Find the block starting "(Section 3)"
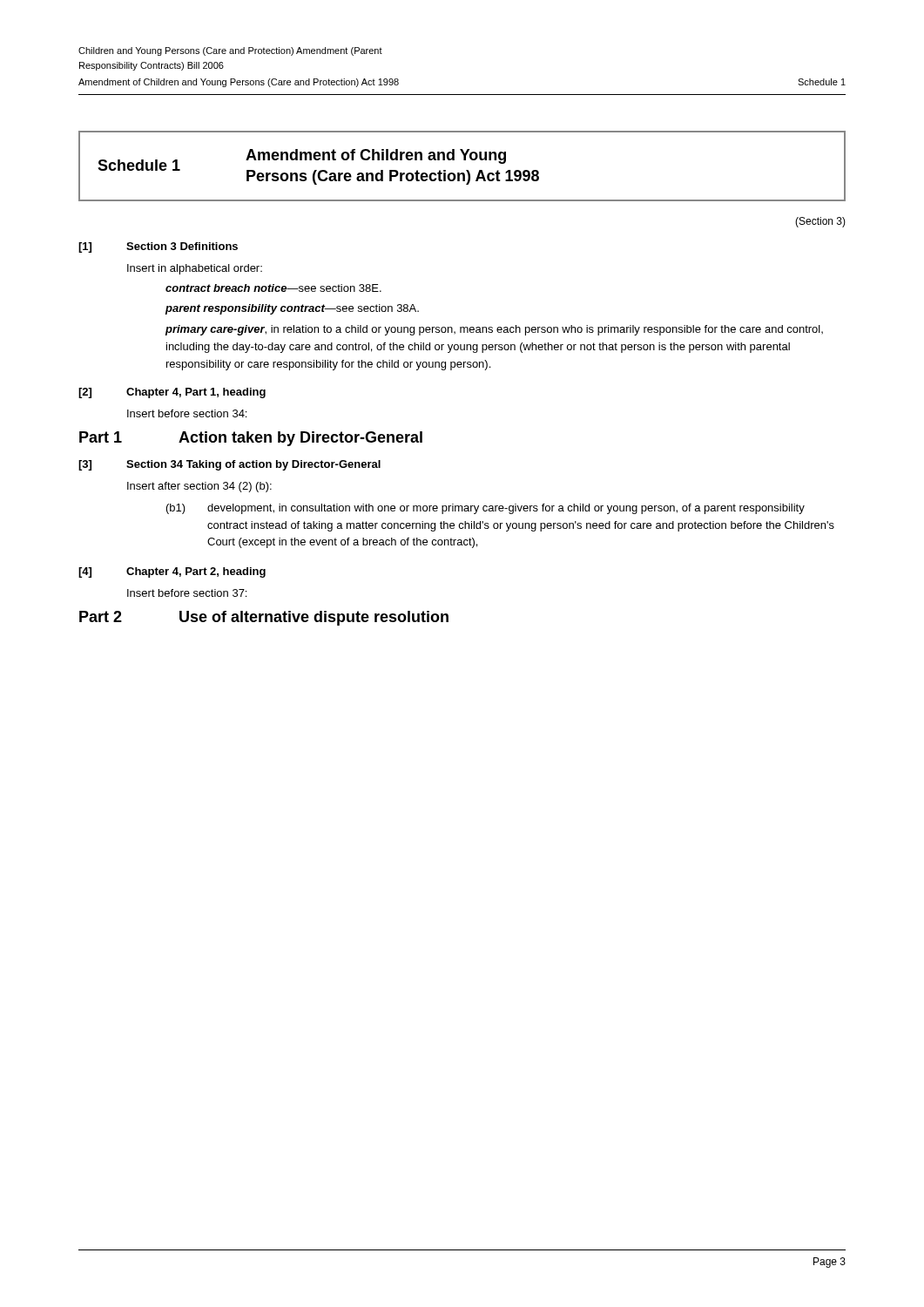The image size is (924, 1307). [820, 221]
